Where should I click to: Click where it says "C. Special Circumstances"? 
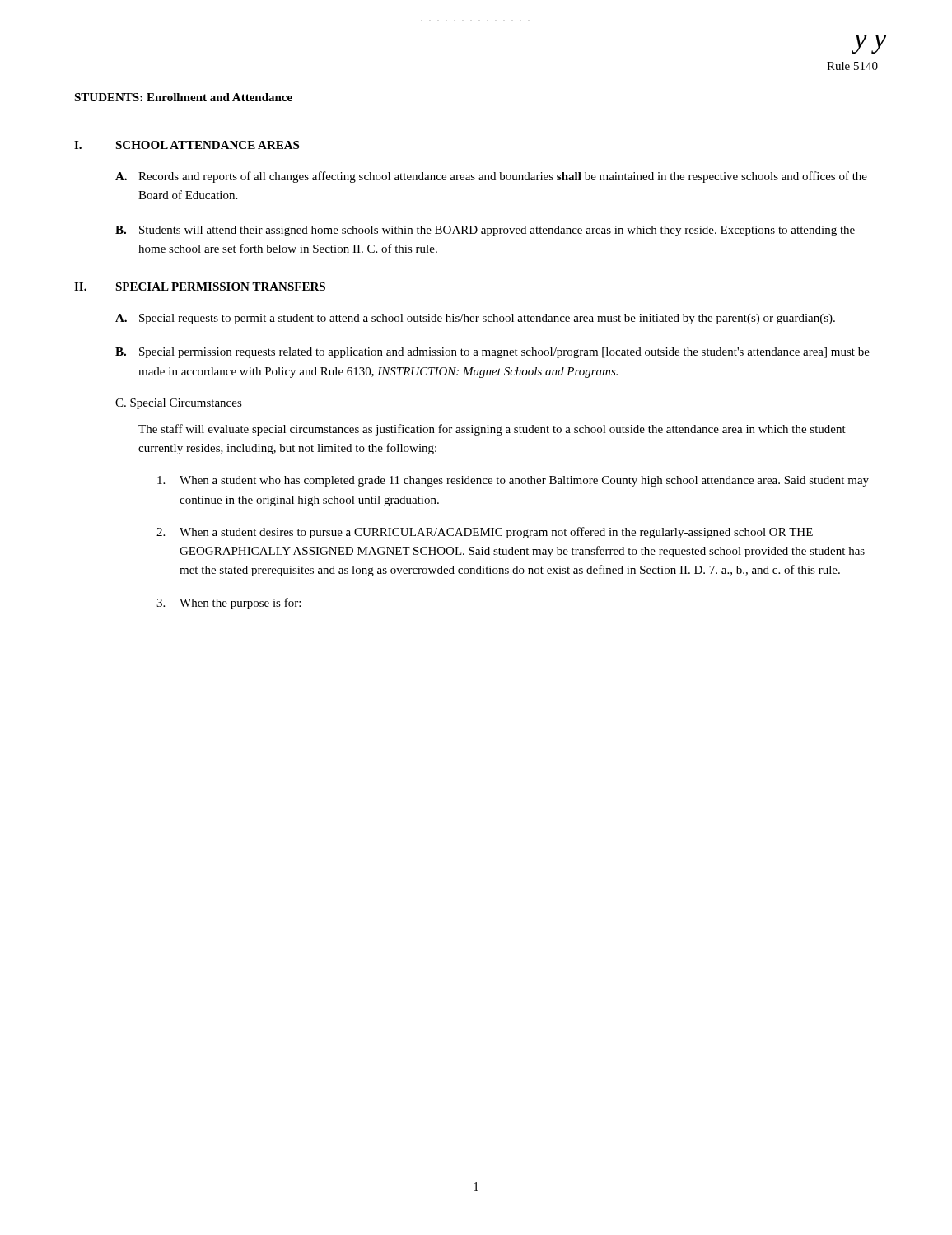coord(179,402)
